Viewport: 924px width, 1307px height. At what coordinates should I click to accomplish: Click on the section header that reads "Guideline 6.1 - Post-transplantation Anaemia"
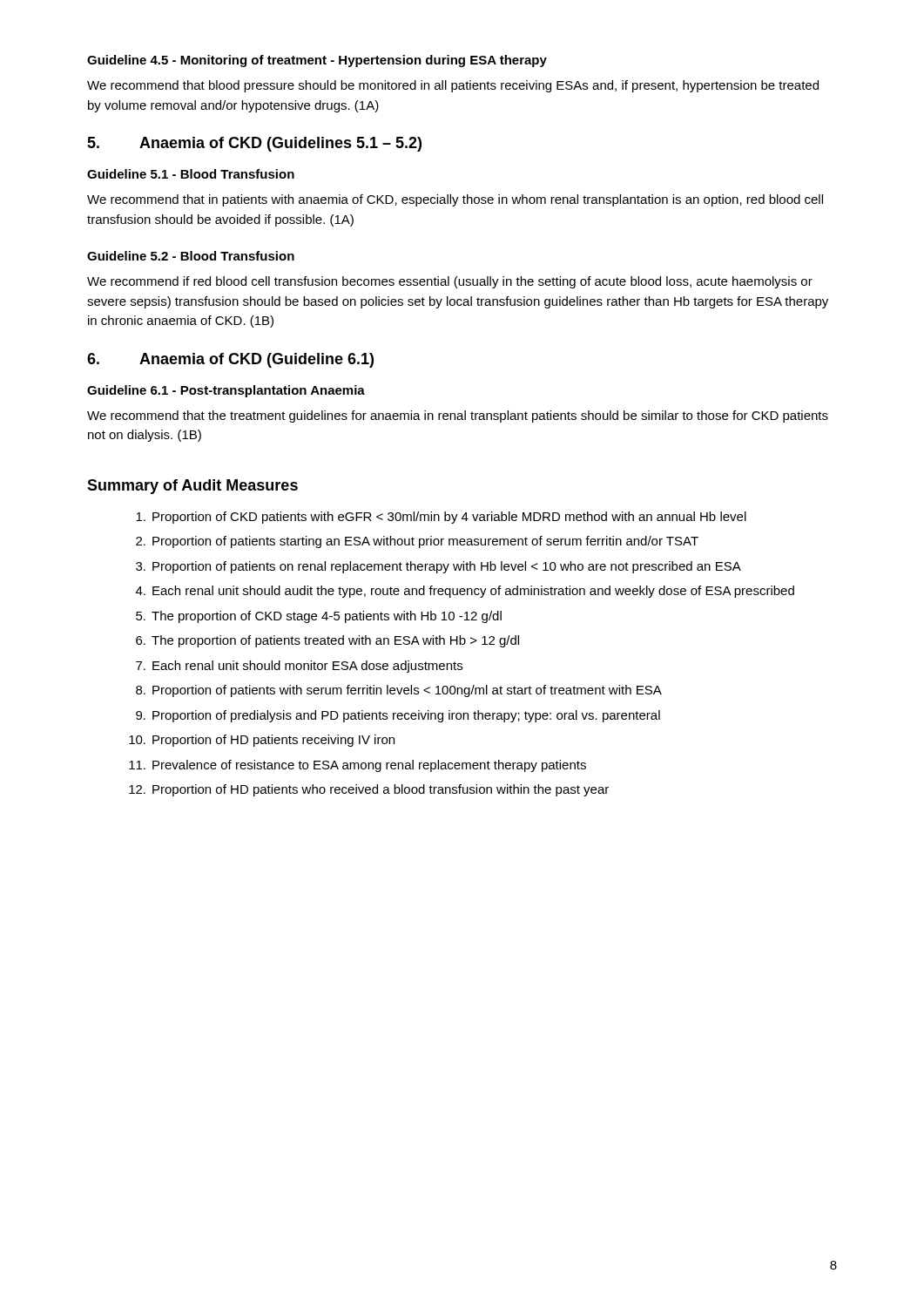coord(226,389)
